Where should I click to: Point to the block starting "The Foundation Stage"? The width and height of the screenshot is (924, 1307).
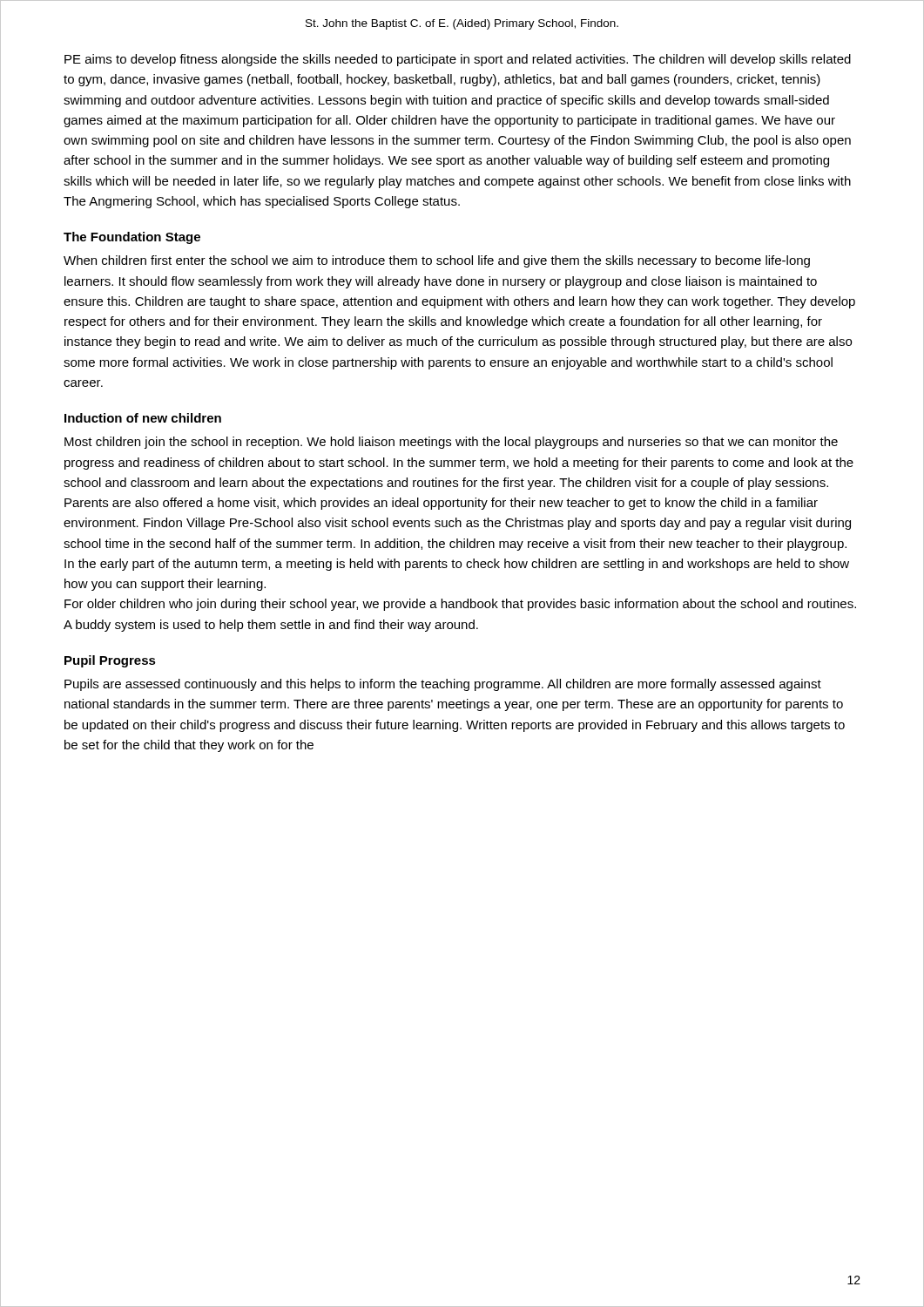(x=132, y=237)
